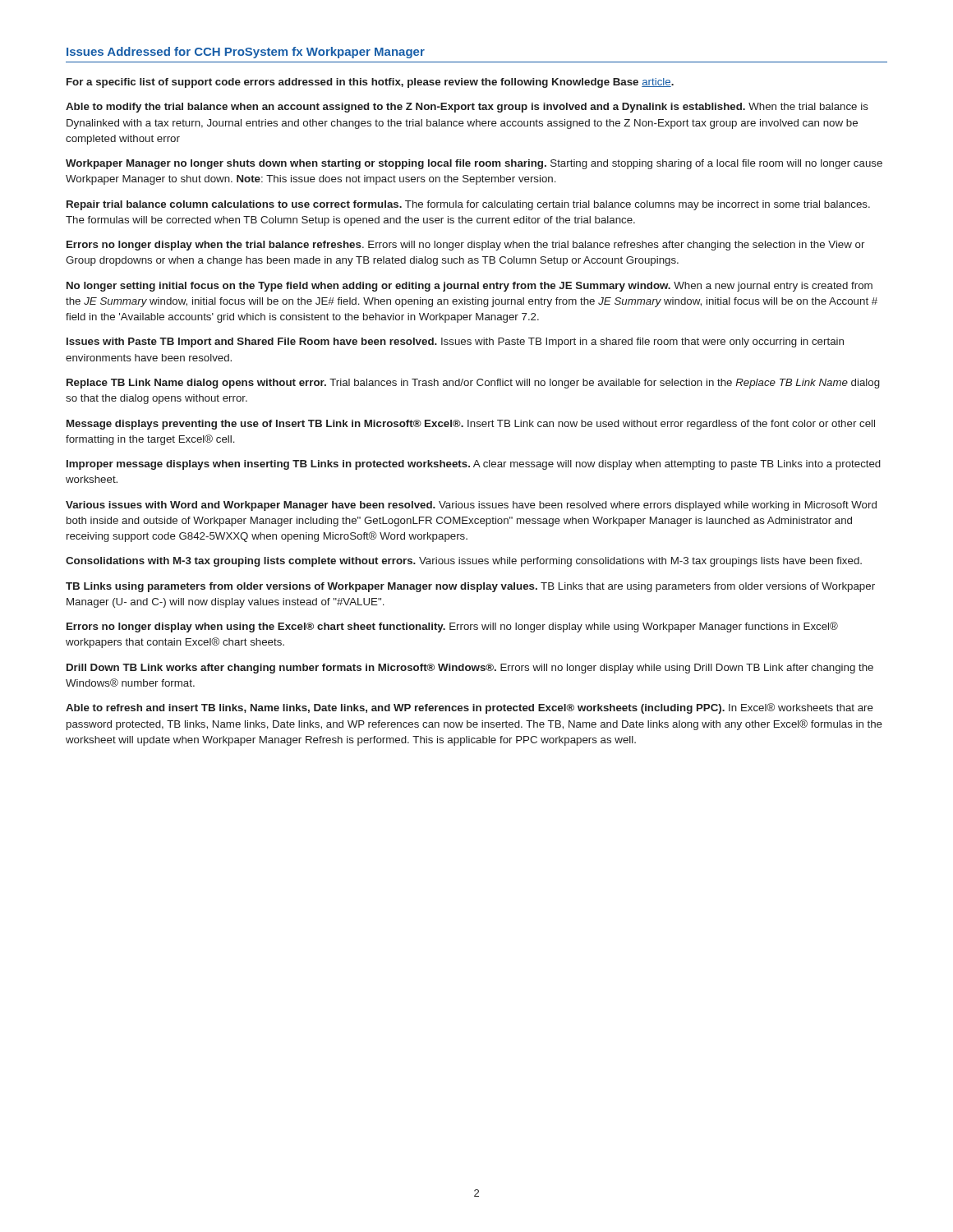Point to the block beginning "Repair trial balance column calculations to"
953x1232 pixels.
tap(468, 212)
